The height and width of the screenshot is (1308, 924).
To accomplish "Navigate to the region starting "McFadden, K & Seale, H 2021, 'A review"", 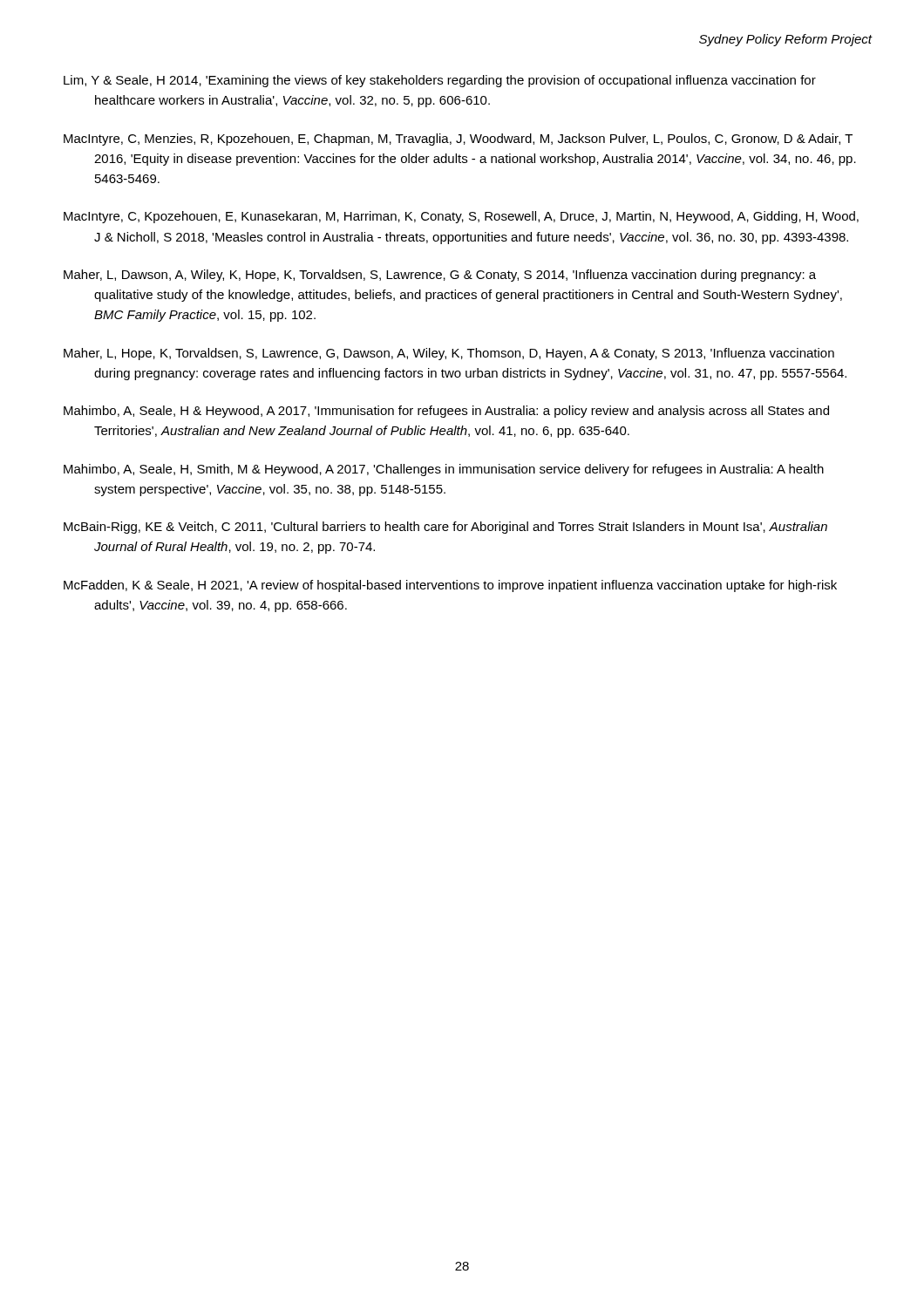I will (450, 594).
